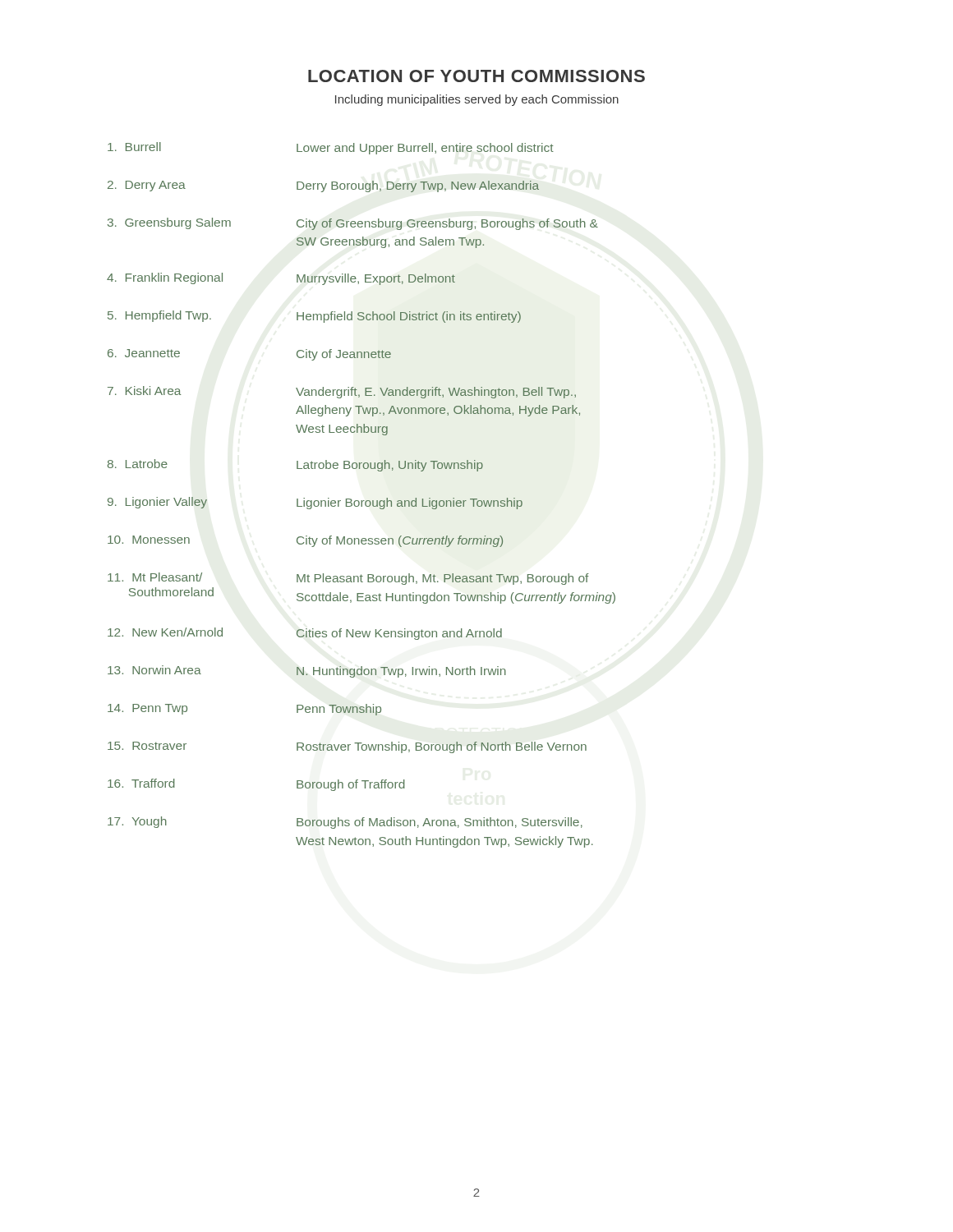The height and width of the screenshot is (1232, 953).
Task: Locate the element starting "3. Greensburg Salem"
Action: [x=476, y=233]
